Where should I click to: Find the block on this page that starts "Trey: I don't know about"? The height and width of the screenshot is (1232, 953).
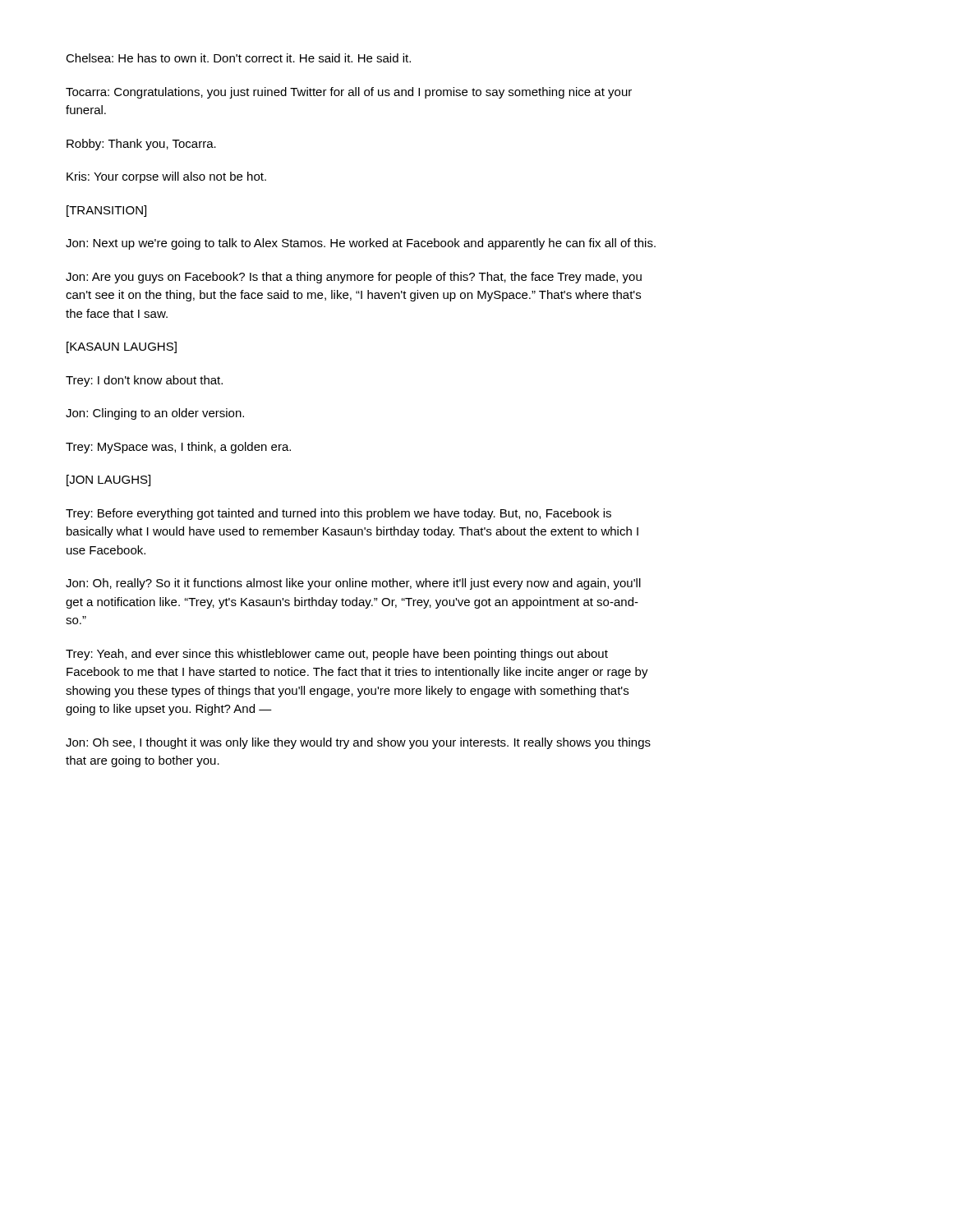coord(145,379)
